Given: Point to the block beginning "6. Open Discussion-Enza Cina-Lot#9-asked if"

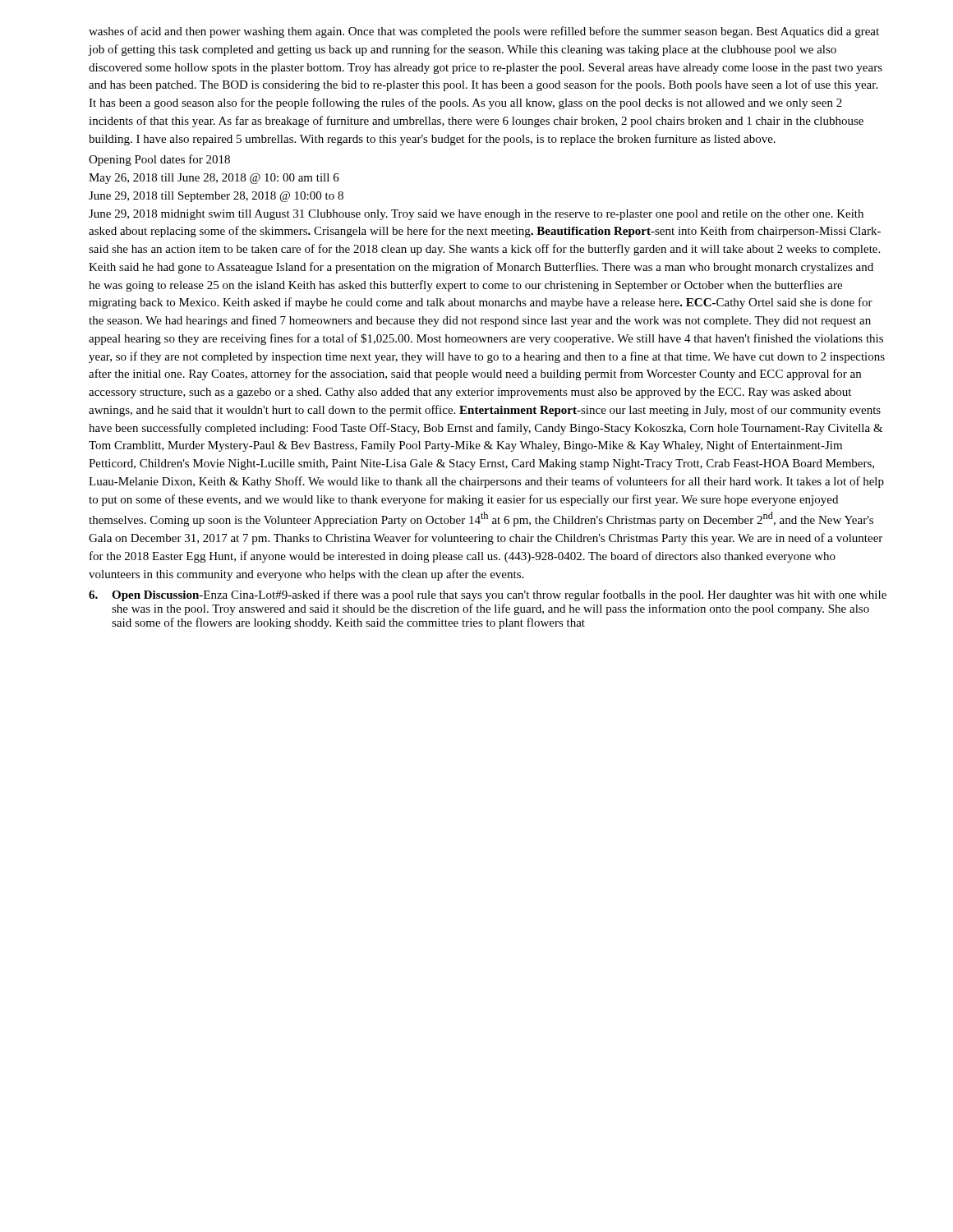Looking at the screenshot, I should point(488,609).
